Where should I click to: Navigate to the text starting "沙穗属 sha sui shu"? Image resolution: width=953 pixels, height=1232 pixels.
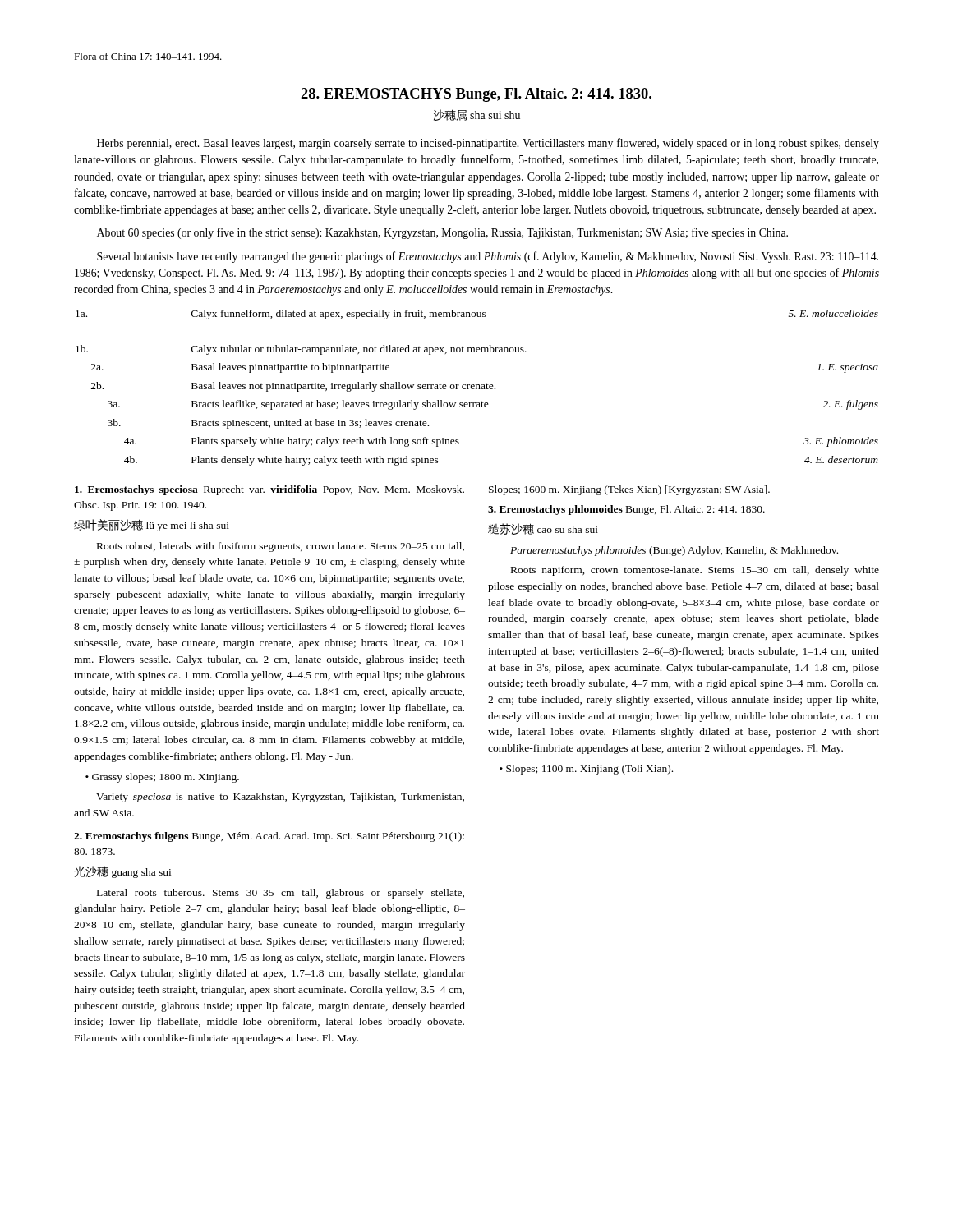476,115
